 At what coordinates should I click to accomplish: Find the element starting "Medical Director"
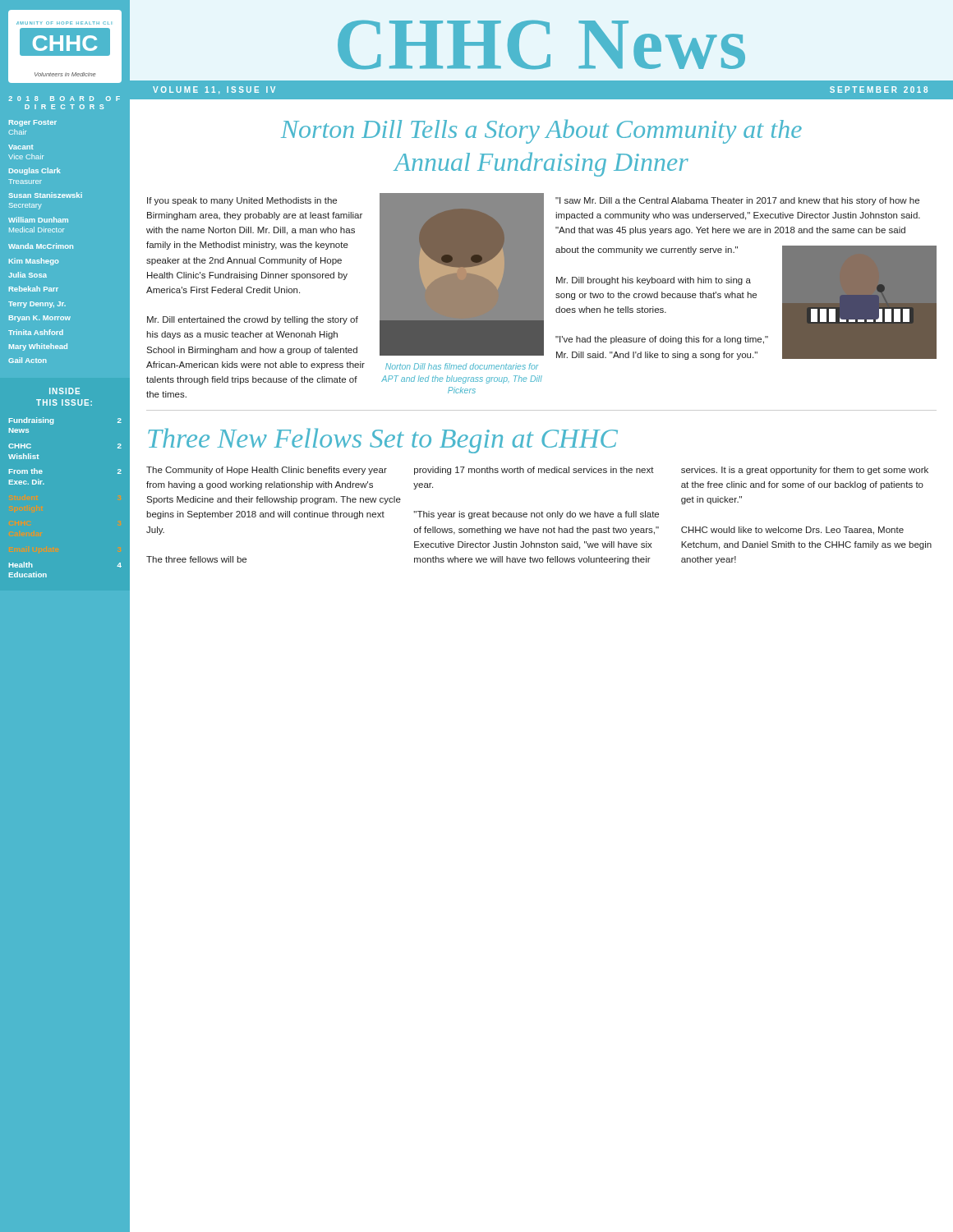(36, 230)
